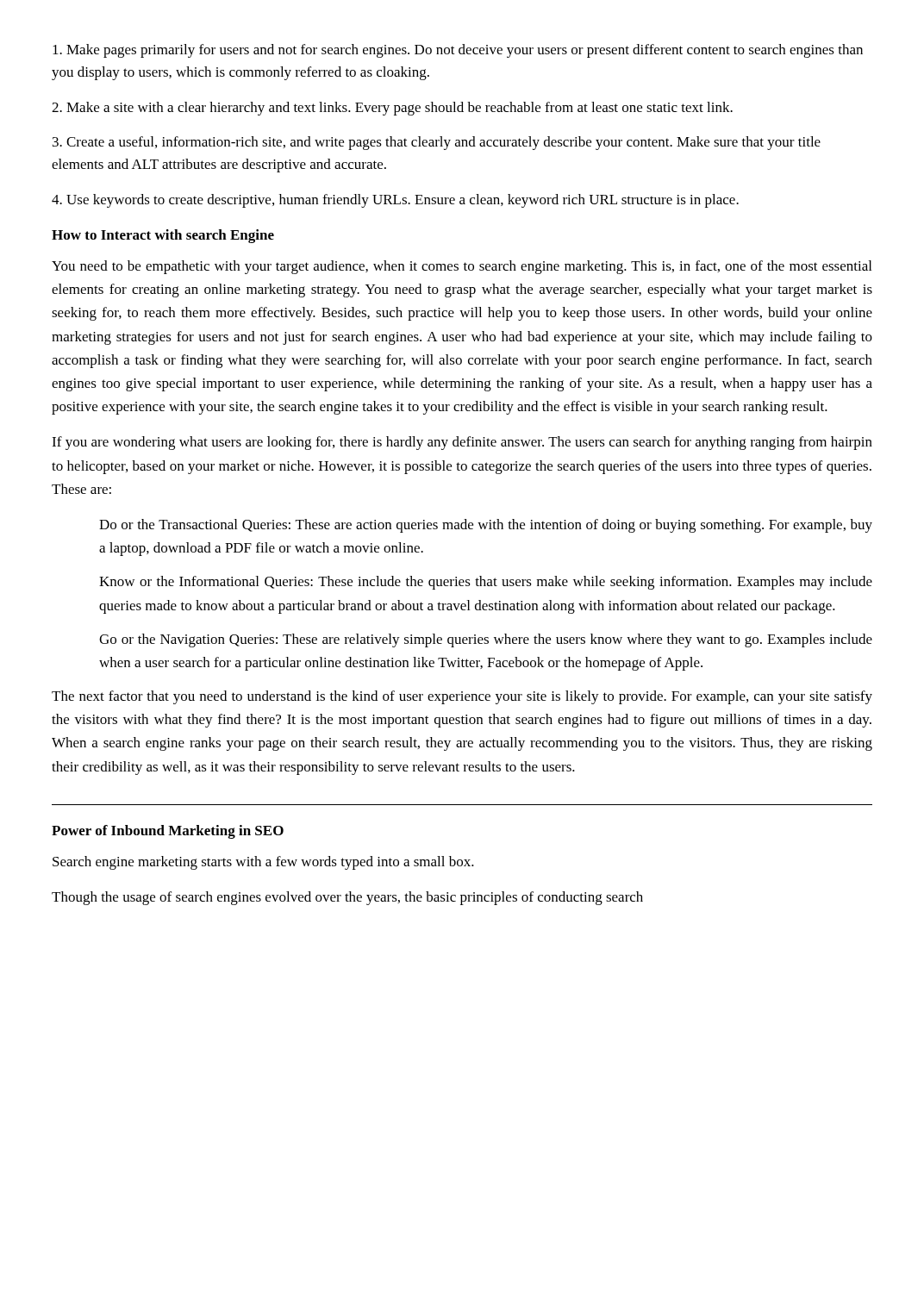Viewport: 924px width, 1293px height.
Task: Find the block on this page that starts "Go or the"
Action: pos(486,651)
